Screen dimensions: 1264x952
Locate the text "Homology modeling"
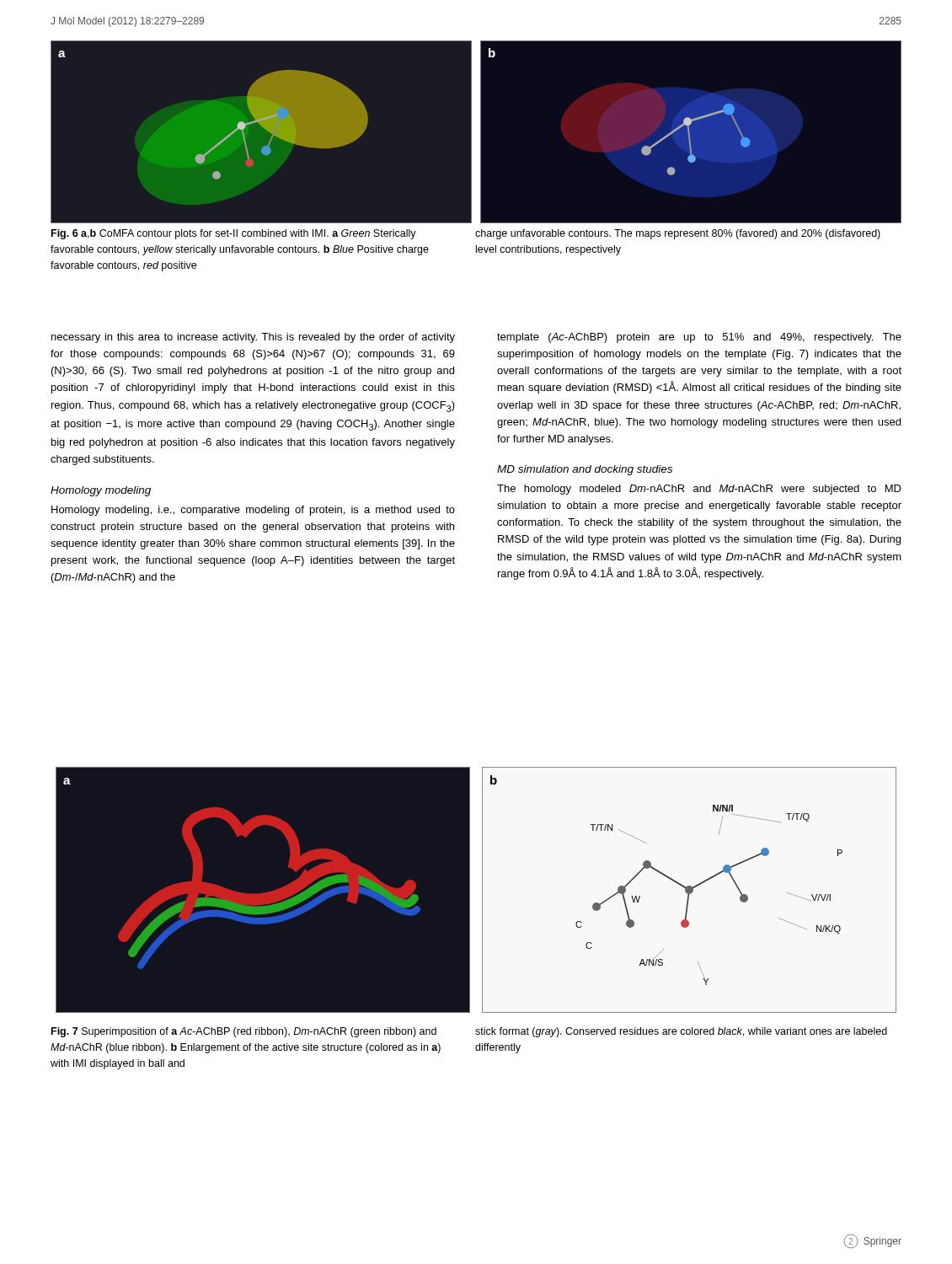101,490
